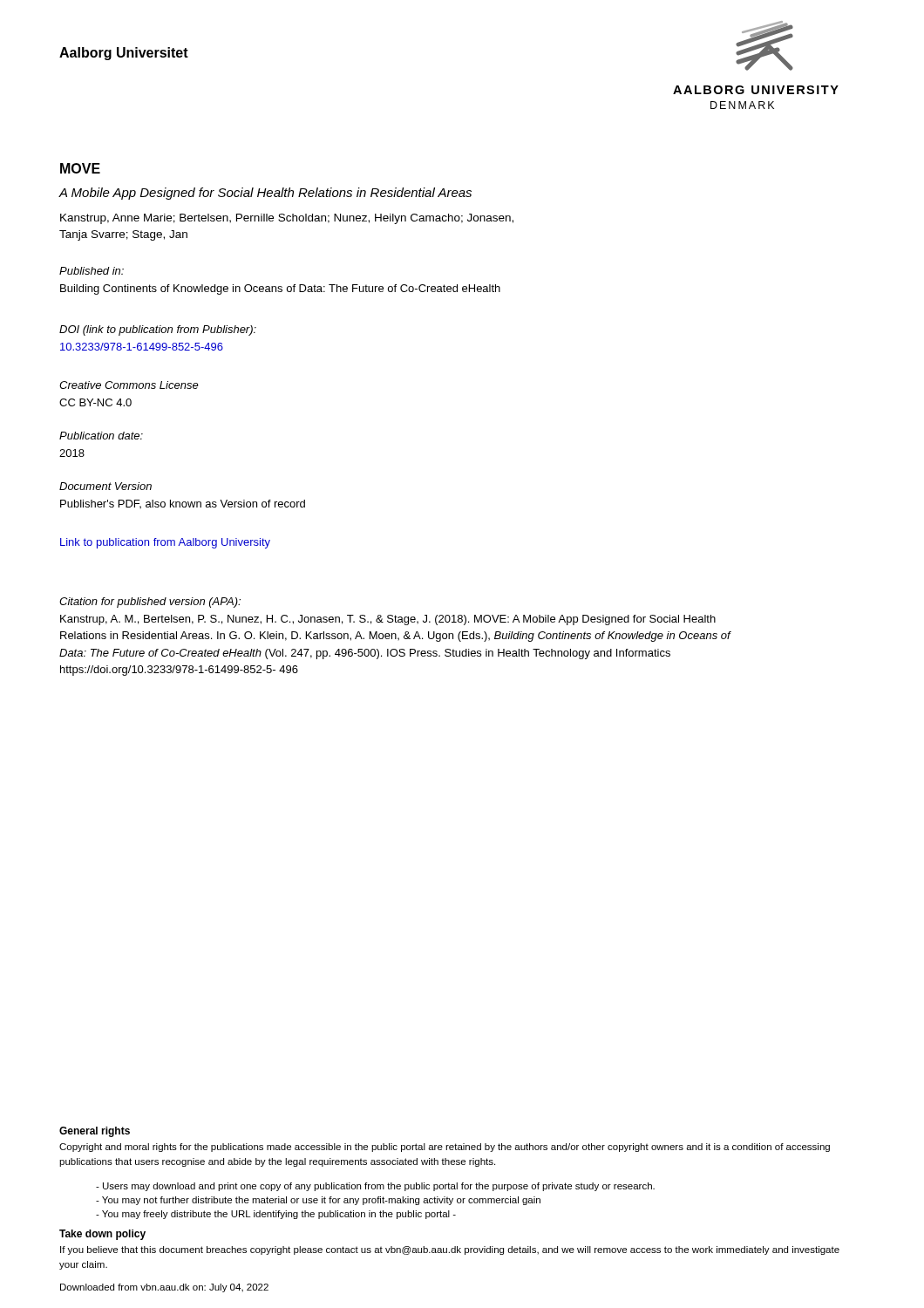Locate the text block starting "Take down policy"
Viewport: 924px width, 1308px height.
[x=103, y=1234]
